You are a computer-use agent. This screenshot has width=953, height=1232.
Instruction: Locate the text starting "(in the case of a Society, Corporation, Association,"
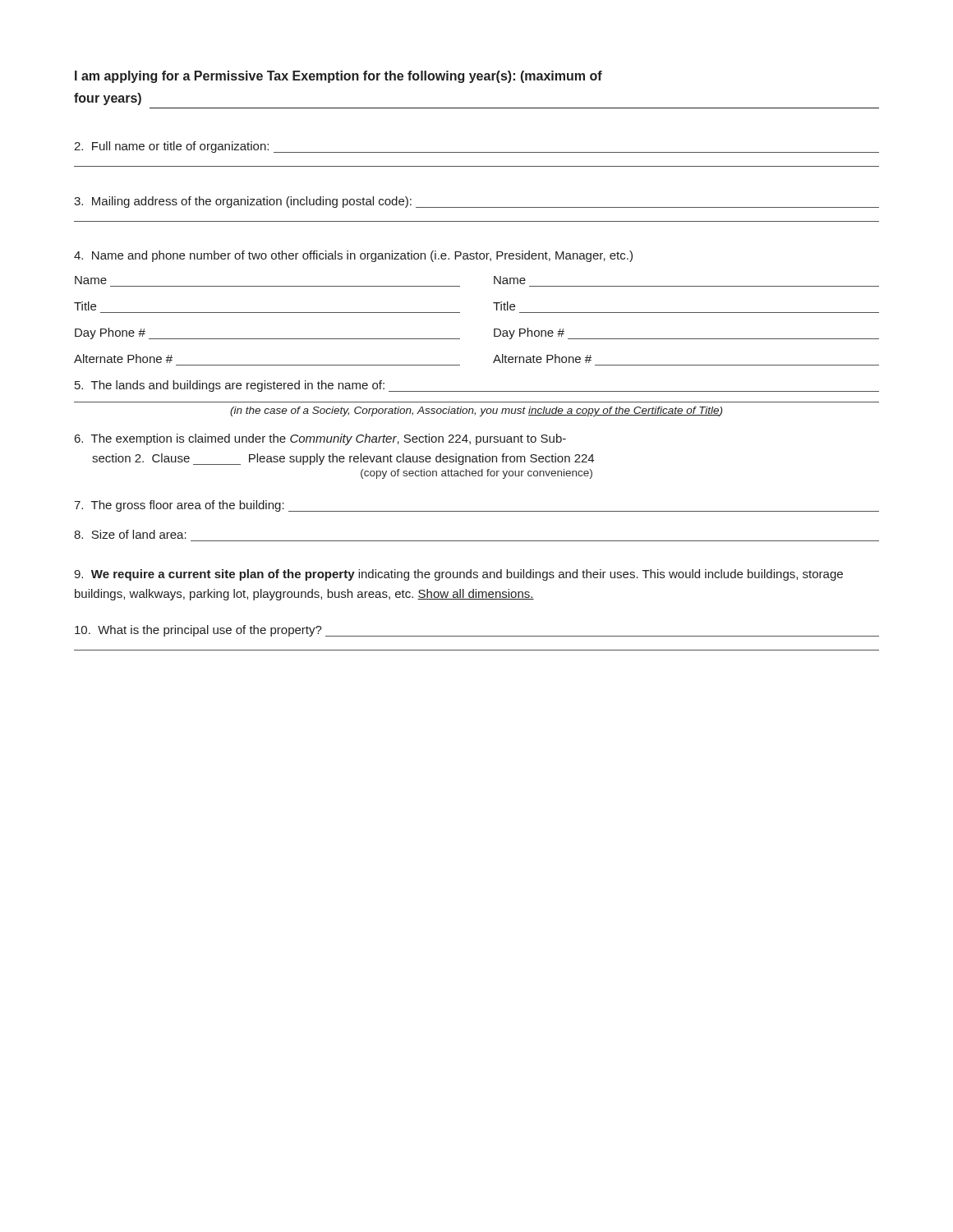coord(476,410)
